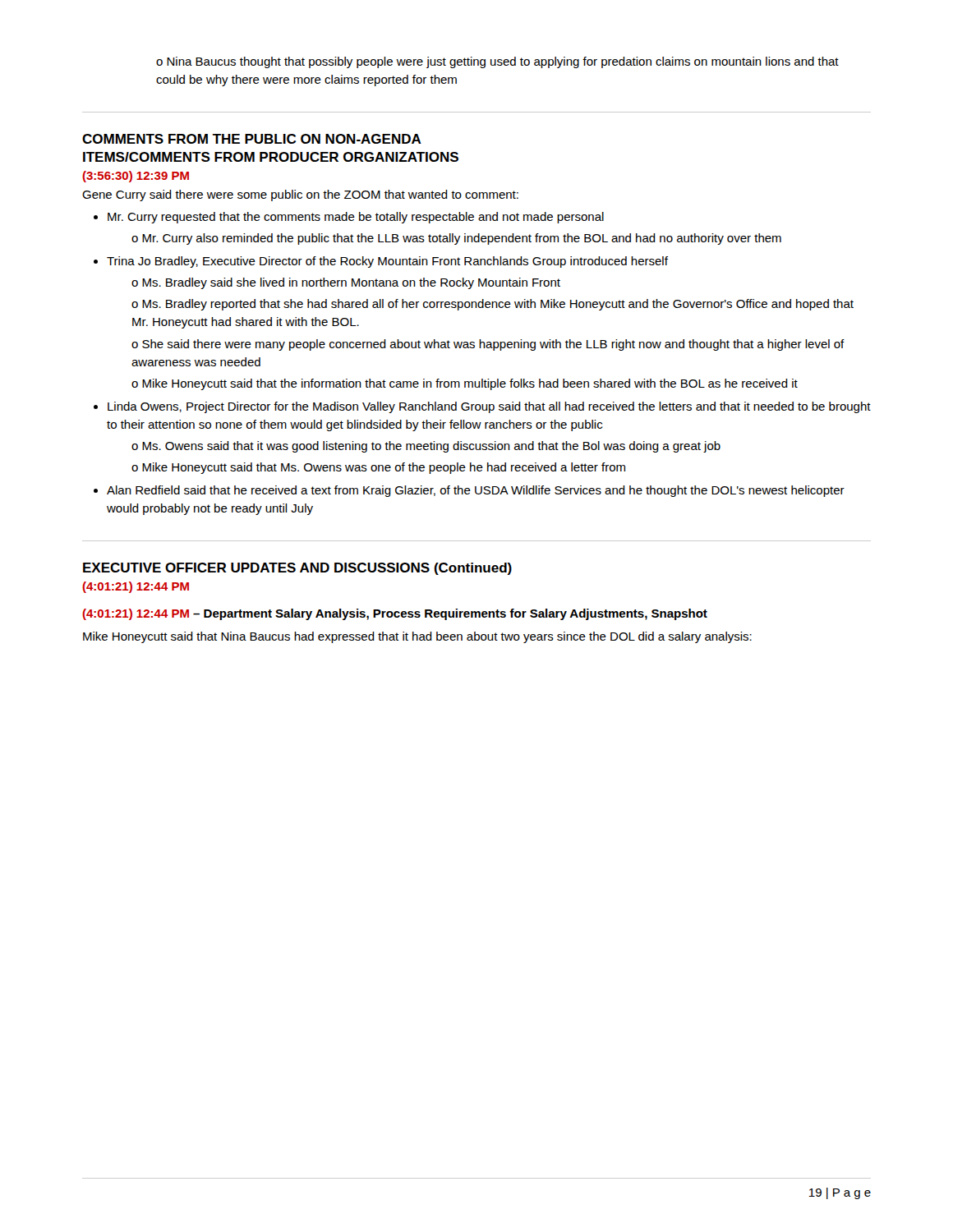The width and height of the screenshot is (953, 1232).
Task: Find the section header on this page that starts "COMMENTS FROM THE PUBLIC ON"
Action: (252, 139)
